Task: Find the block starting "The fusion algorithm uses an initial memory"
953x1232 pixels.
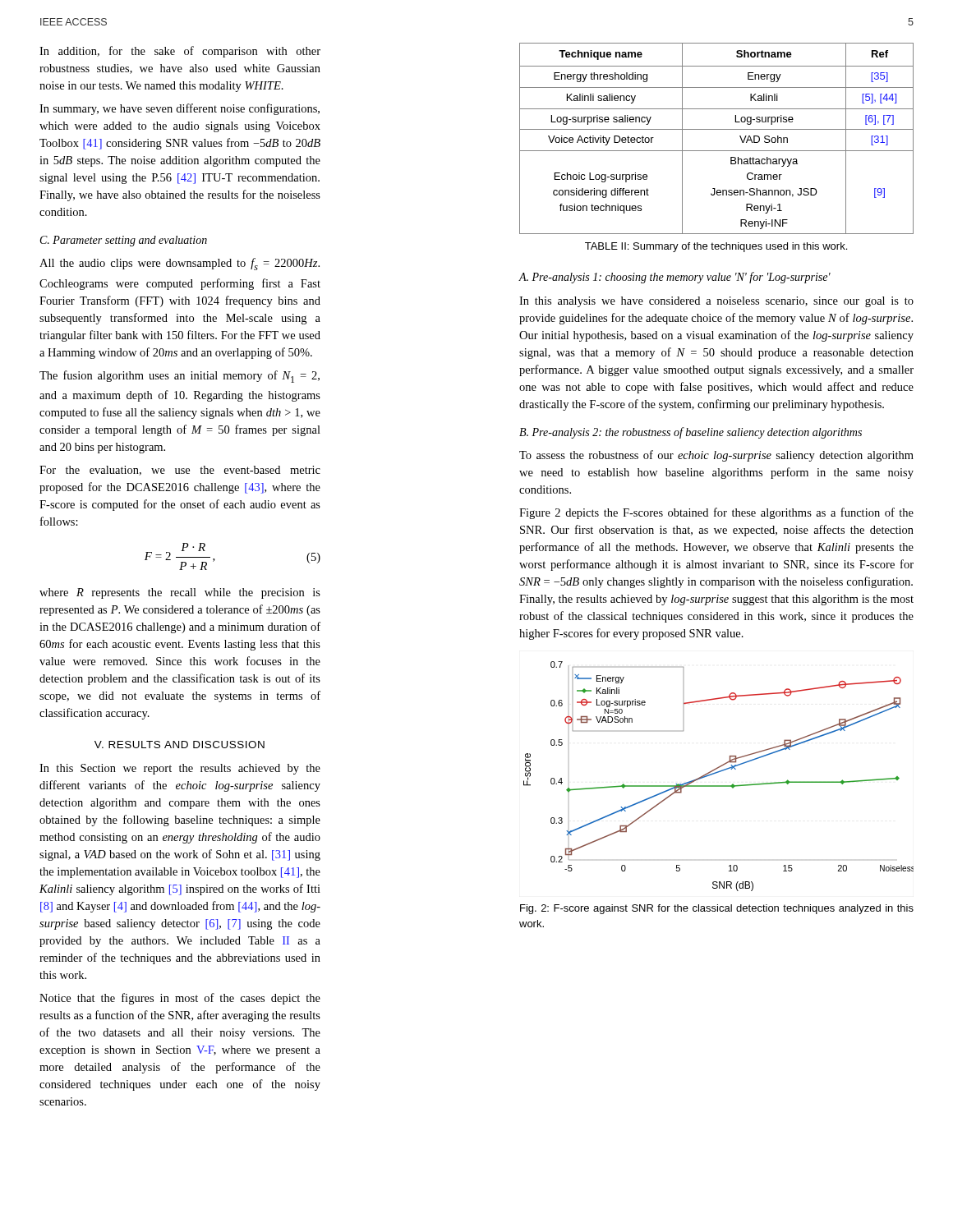Action: pos(180,411)
